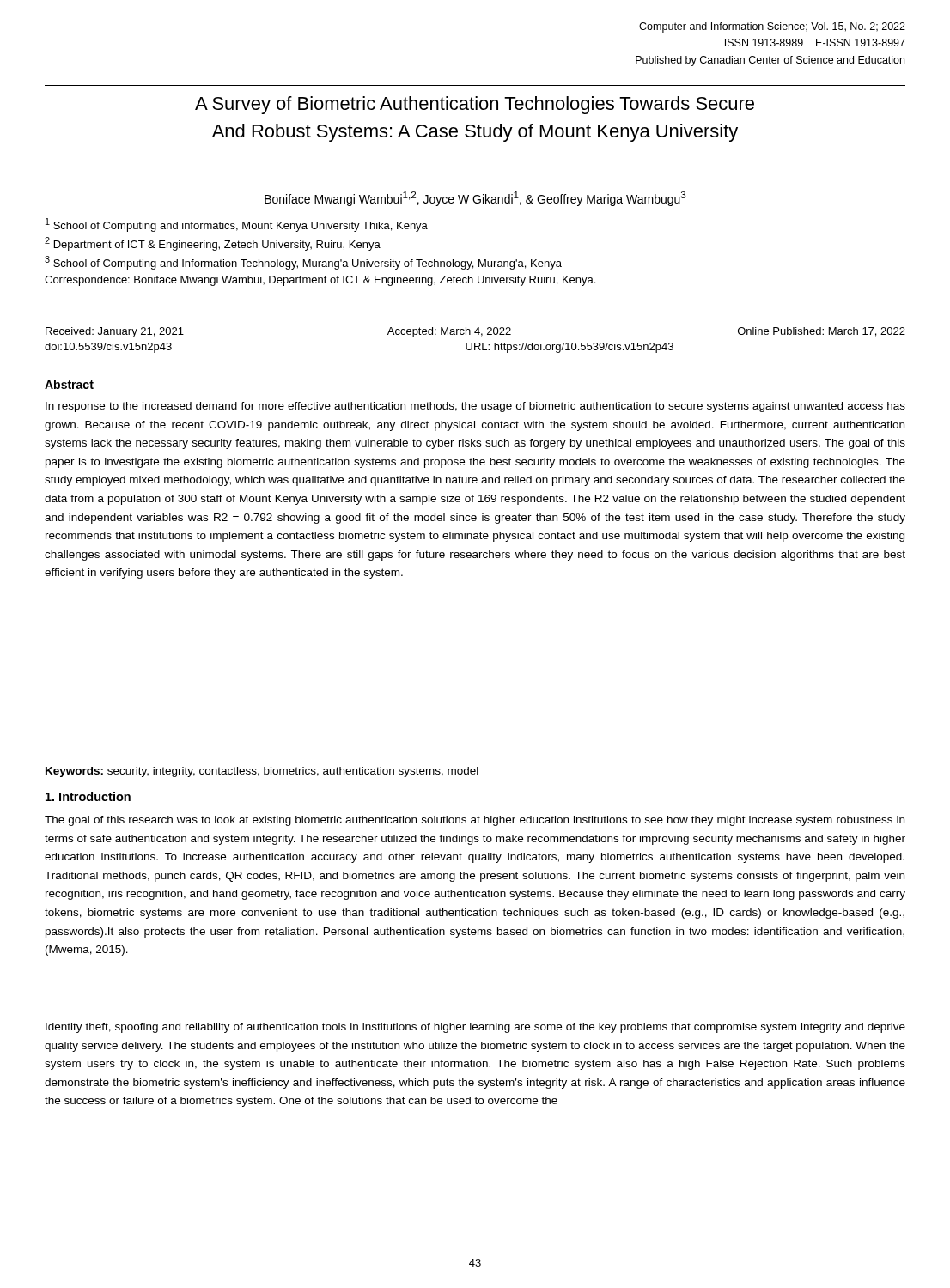The width and height of the screenshot is (950, 1288).
Task: Find the region starting "3 School of Computing and Information"
Action: (x=303, y=262)
